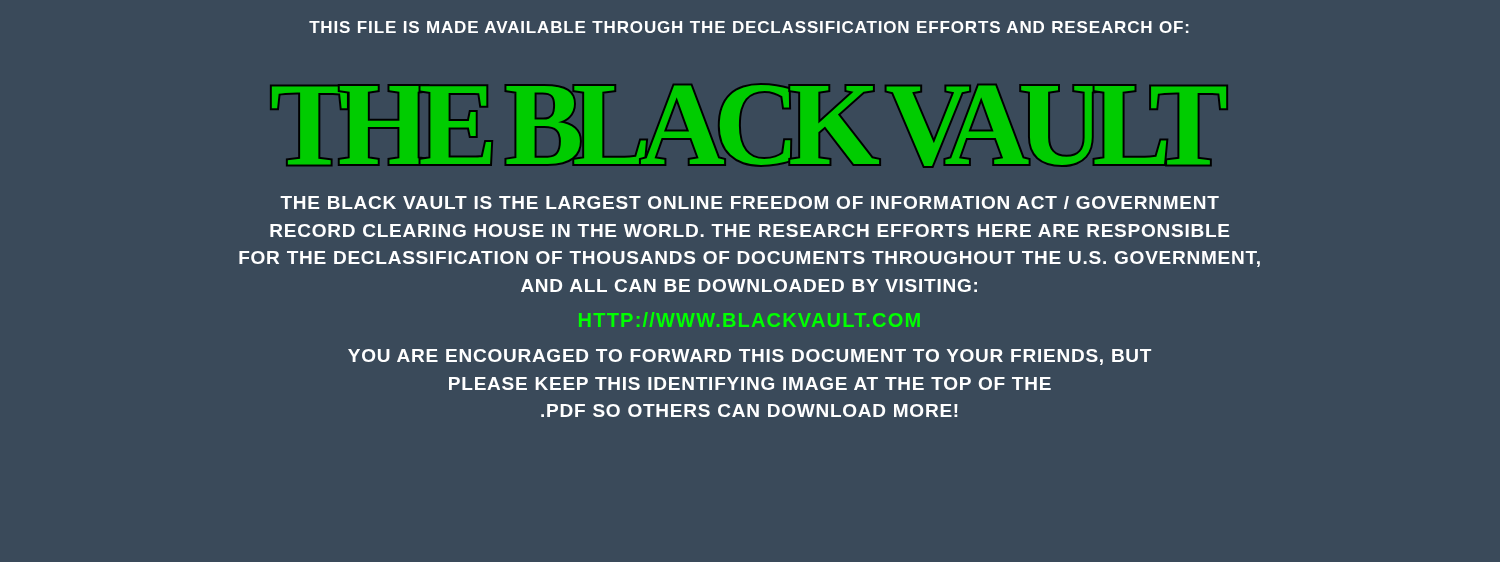Image resolution: width=1500 pixels, height=562 pixels.
Task: Point to the block beginning "THE BLACK VAULT IS"
Action: point(750,244)
